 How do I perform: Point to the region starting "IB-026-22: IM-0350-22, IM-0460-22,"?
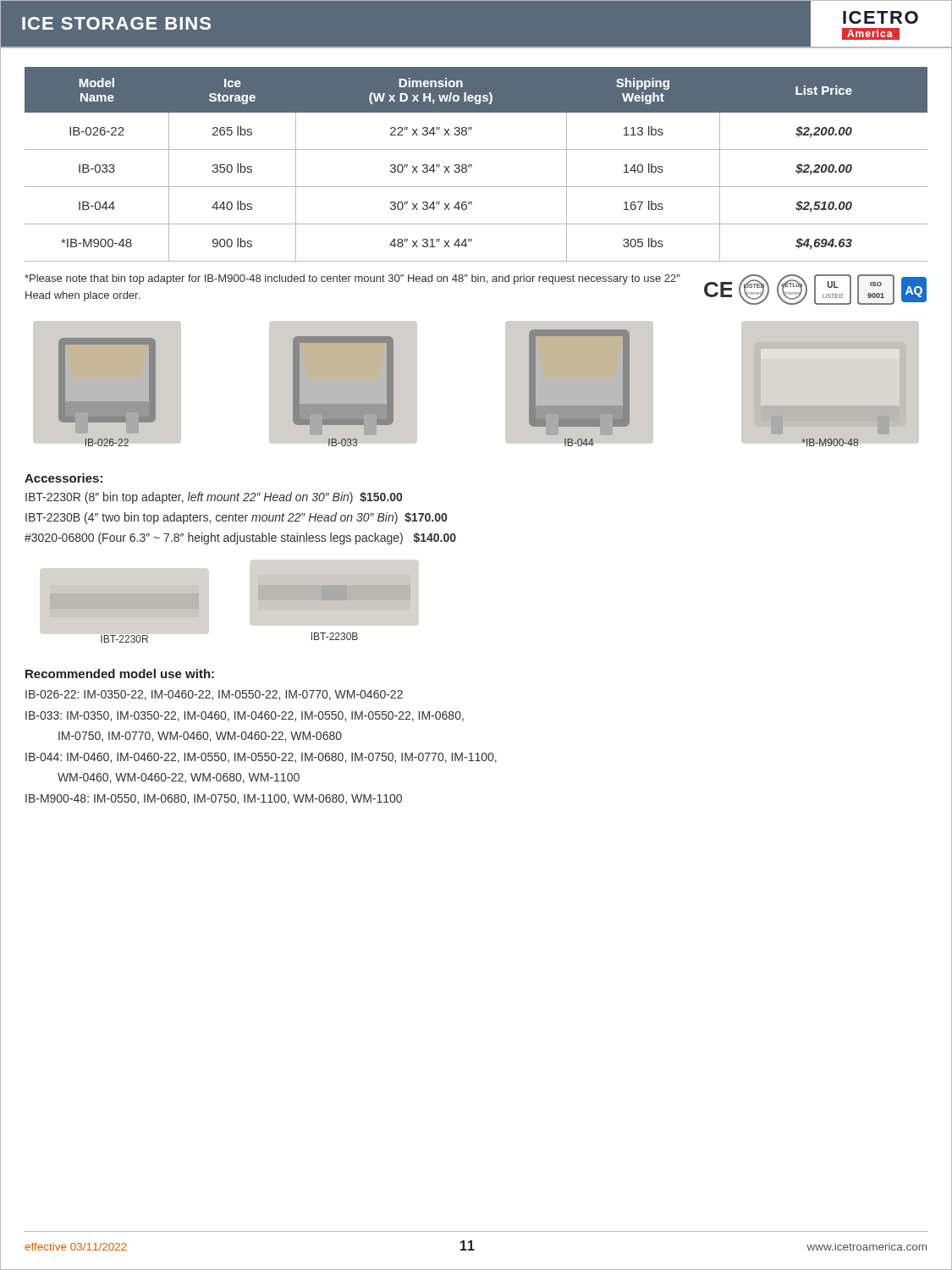pos(261,746)
